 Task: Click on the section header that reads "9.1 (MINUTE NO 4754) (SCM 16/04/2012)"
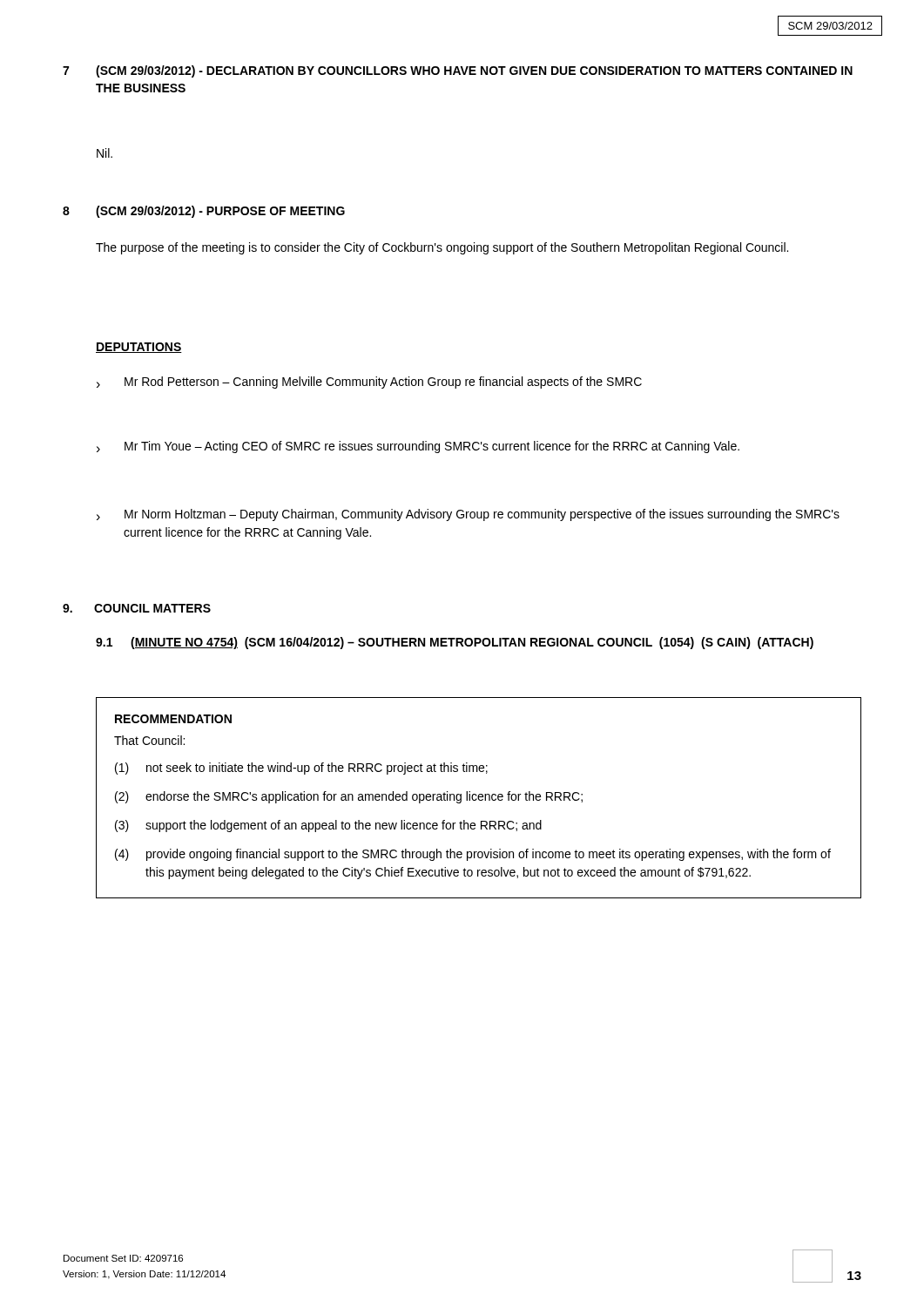coord(479,643)
